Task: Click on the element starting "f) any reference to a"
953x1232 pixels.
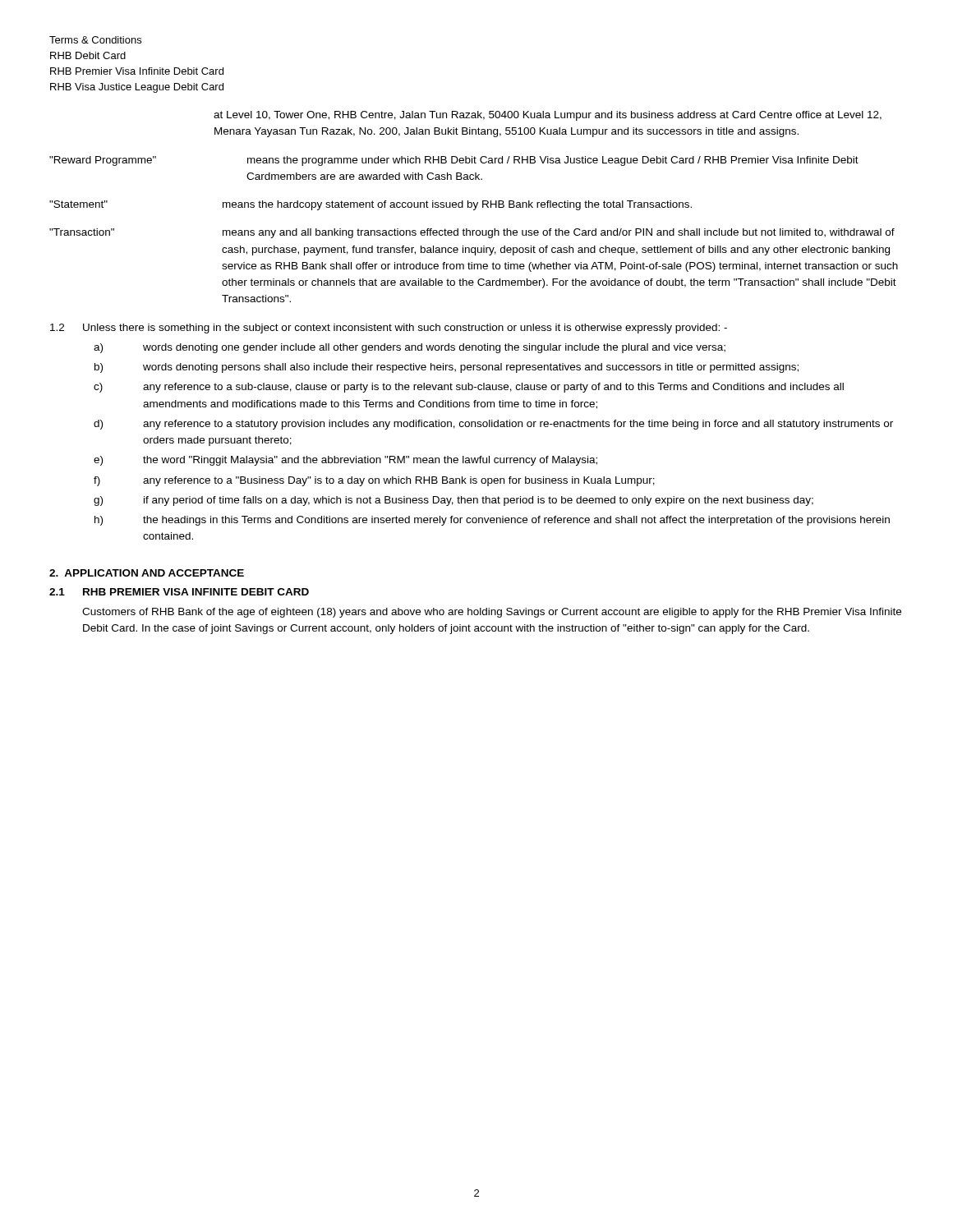Action: coord(493,480)
